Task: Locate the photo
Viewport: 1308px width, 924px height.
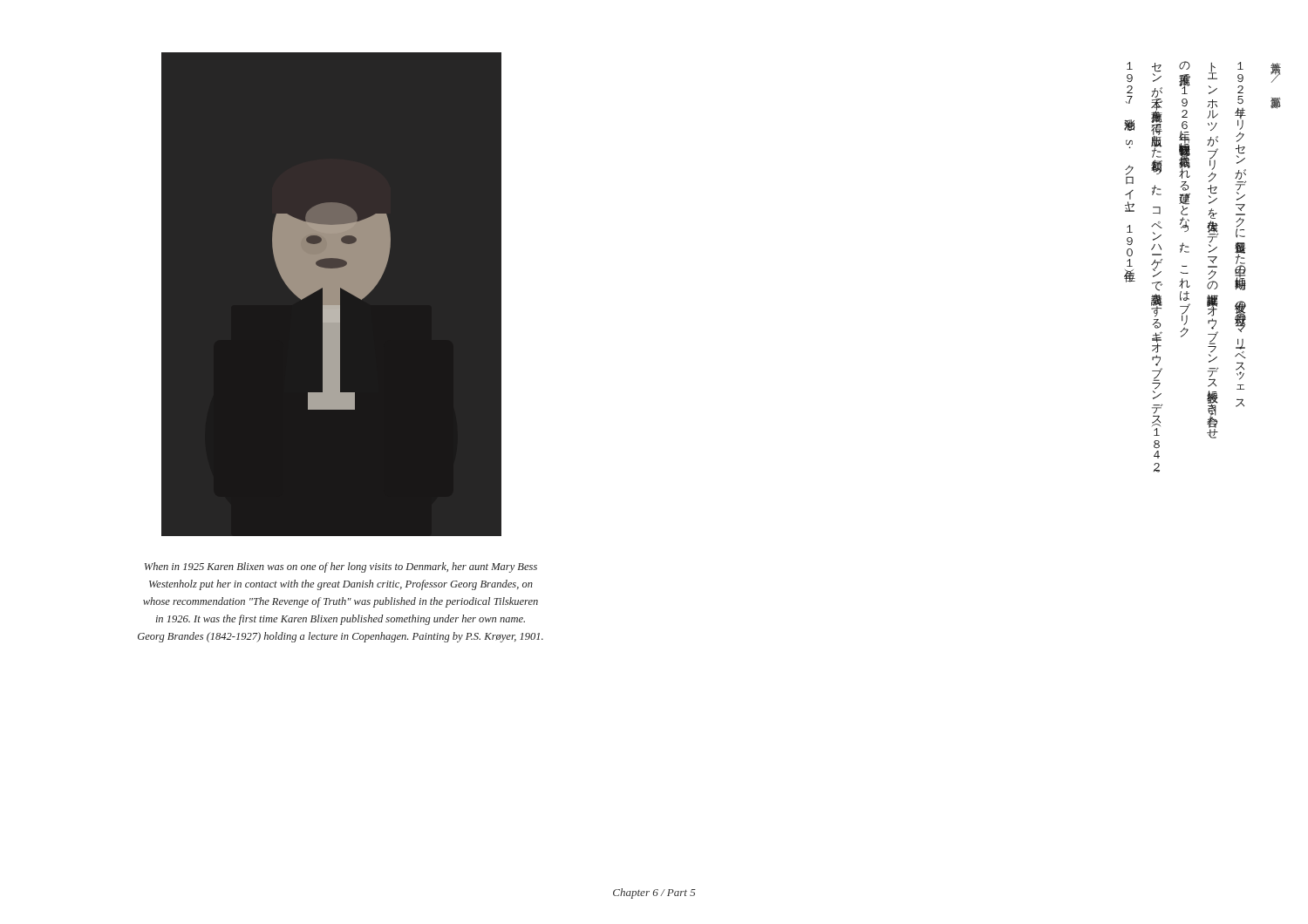Action: pyautogui.click(x=331, y=294)
